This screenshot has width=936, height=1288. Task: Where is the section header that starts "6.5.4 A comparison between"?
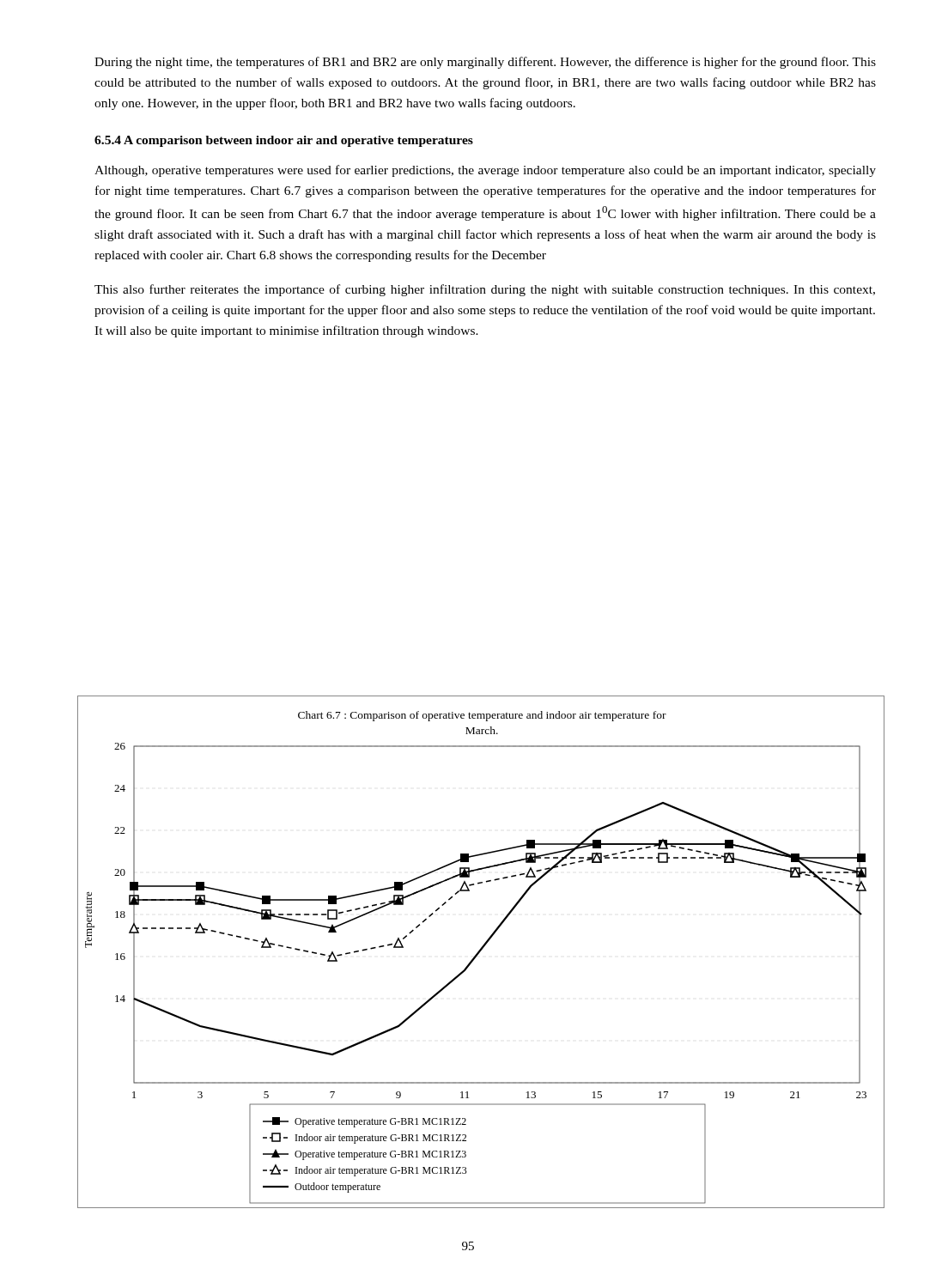(x=284, y=140)
